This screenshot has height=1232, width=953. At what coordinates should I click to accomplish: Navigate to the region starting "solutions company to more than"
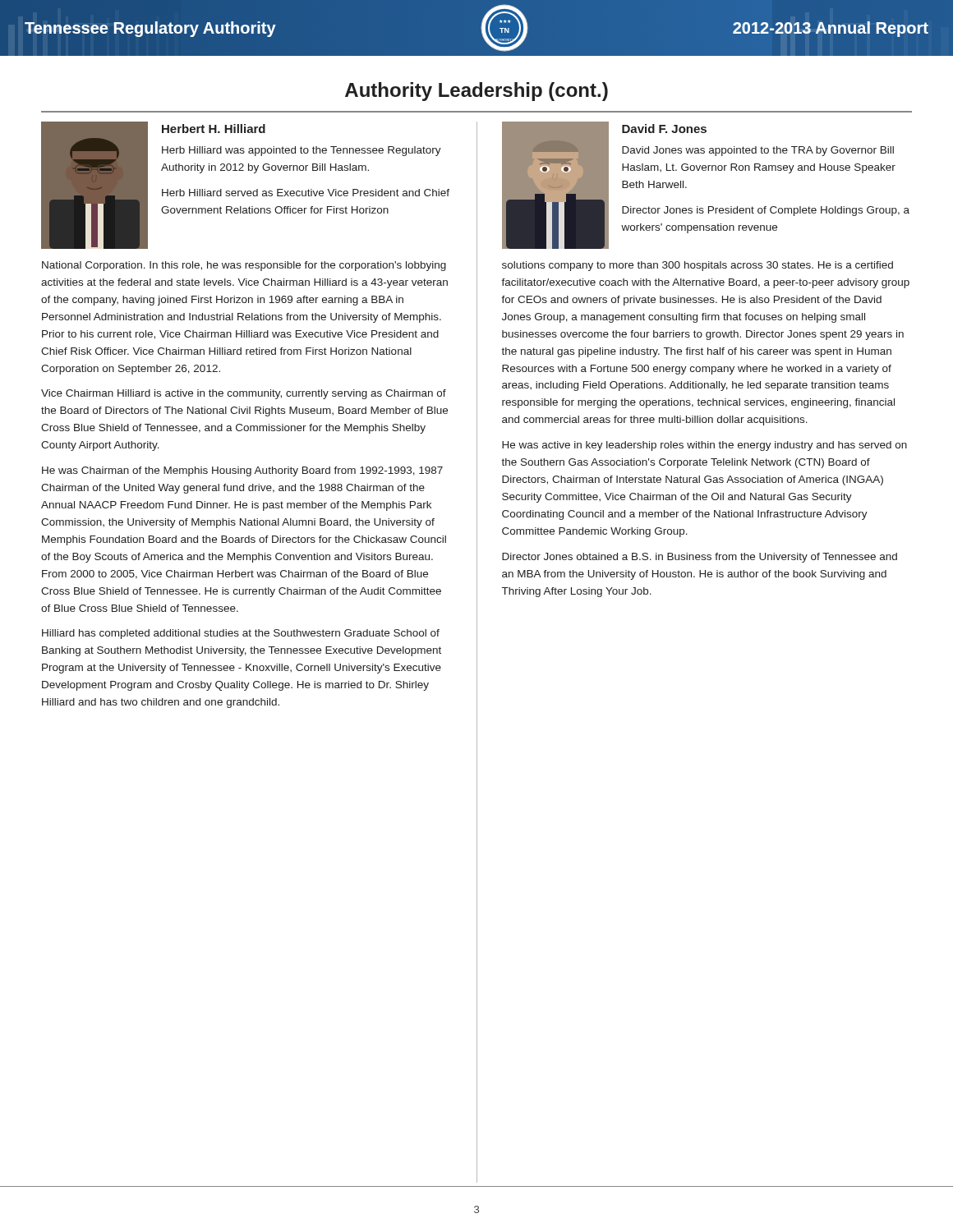pos(706,342)
